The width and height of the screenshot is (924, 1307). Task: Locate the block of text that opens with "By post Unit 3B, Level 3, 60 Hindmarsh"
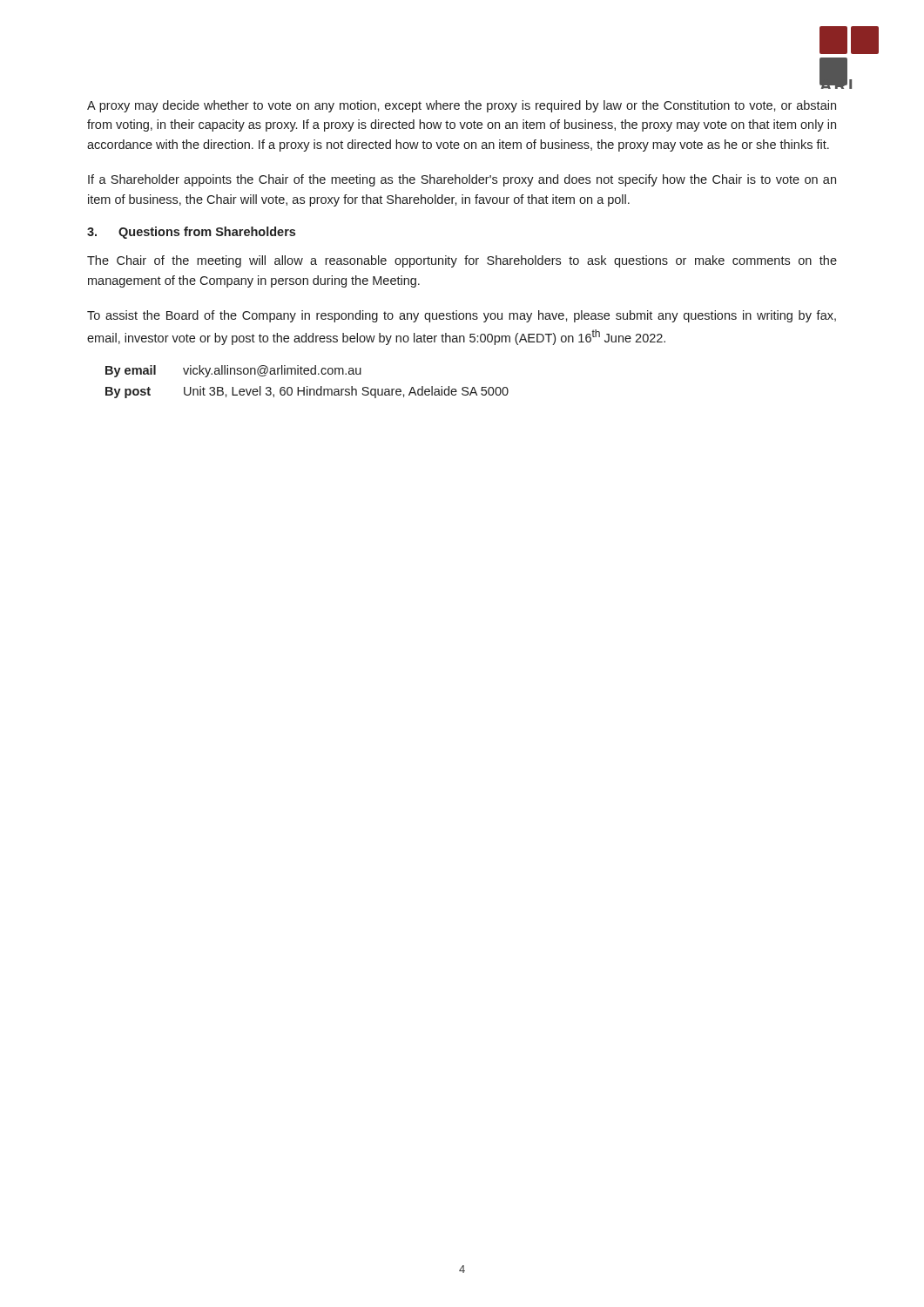(462, 391)
